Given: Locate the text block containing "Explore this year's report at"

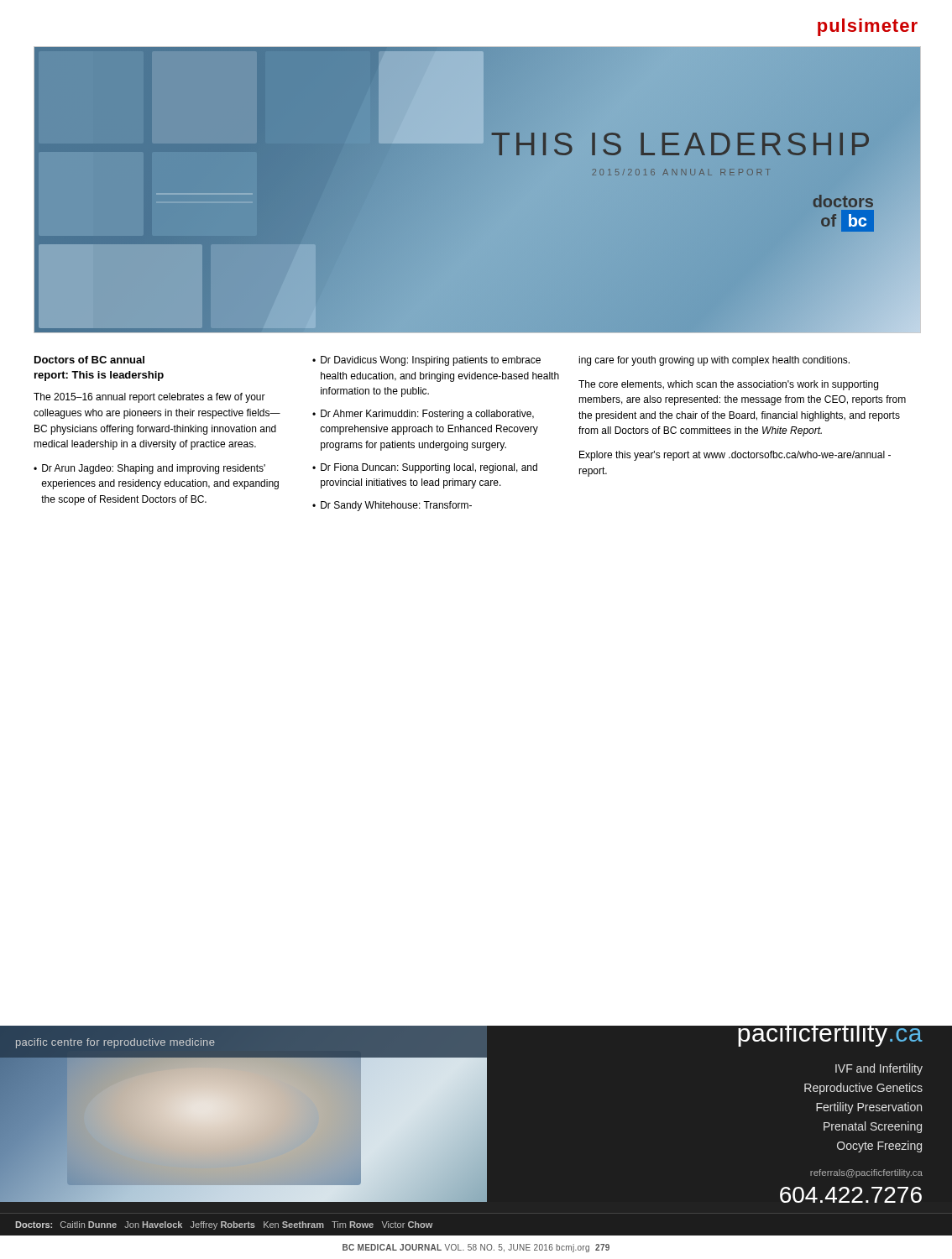Looking at the screenshot, I should click(735, 463).
